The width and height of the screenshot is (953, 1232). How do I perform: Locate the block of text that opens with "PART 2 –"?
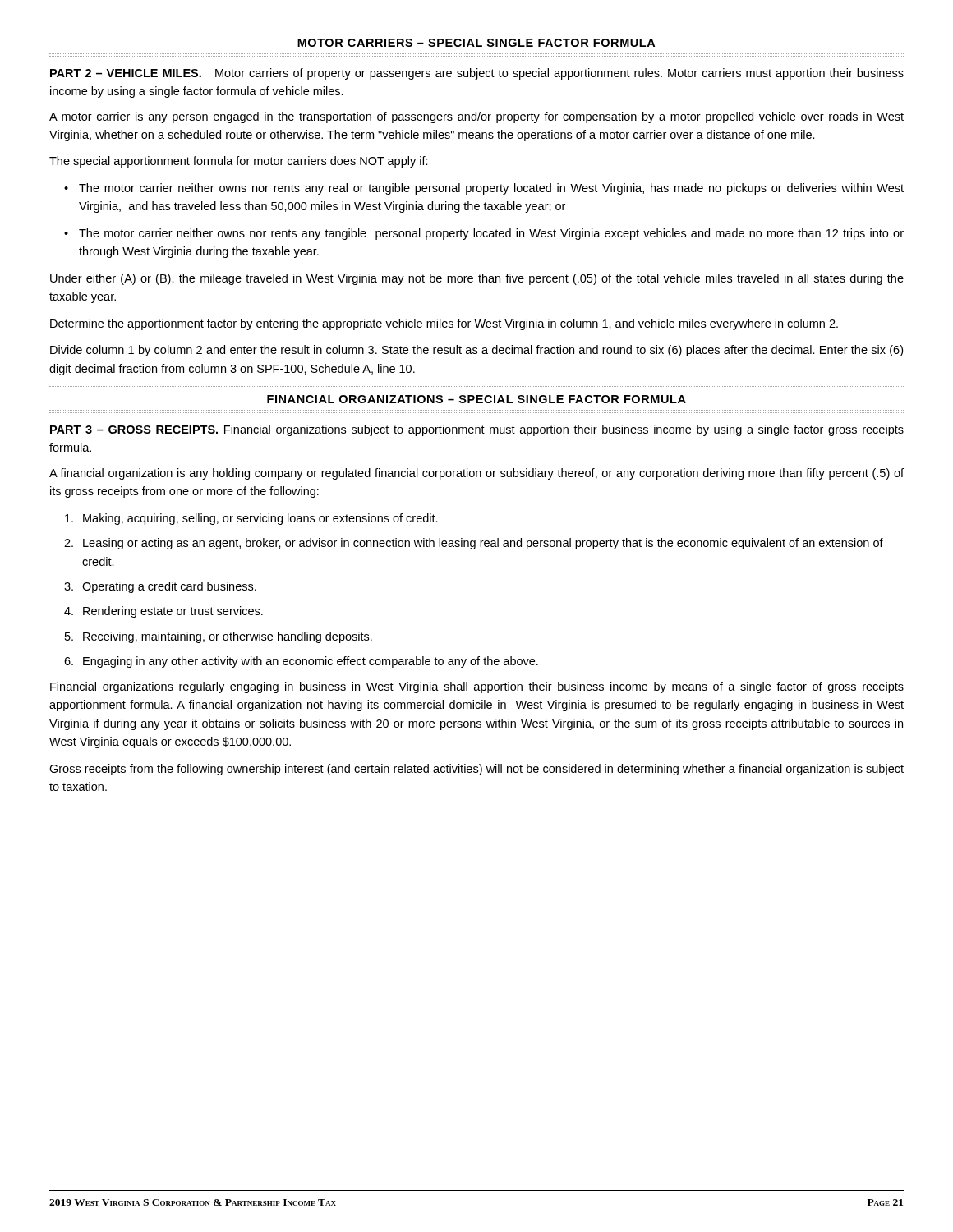[x=476, y=82]
